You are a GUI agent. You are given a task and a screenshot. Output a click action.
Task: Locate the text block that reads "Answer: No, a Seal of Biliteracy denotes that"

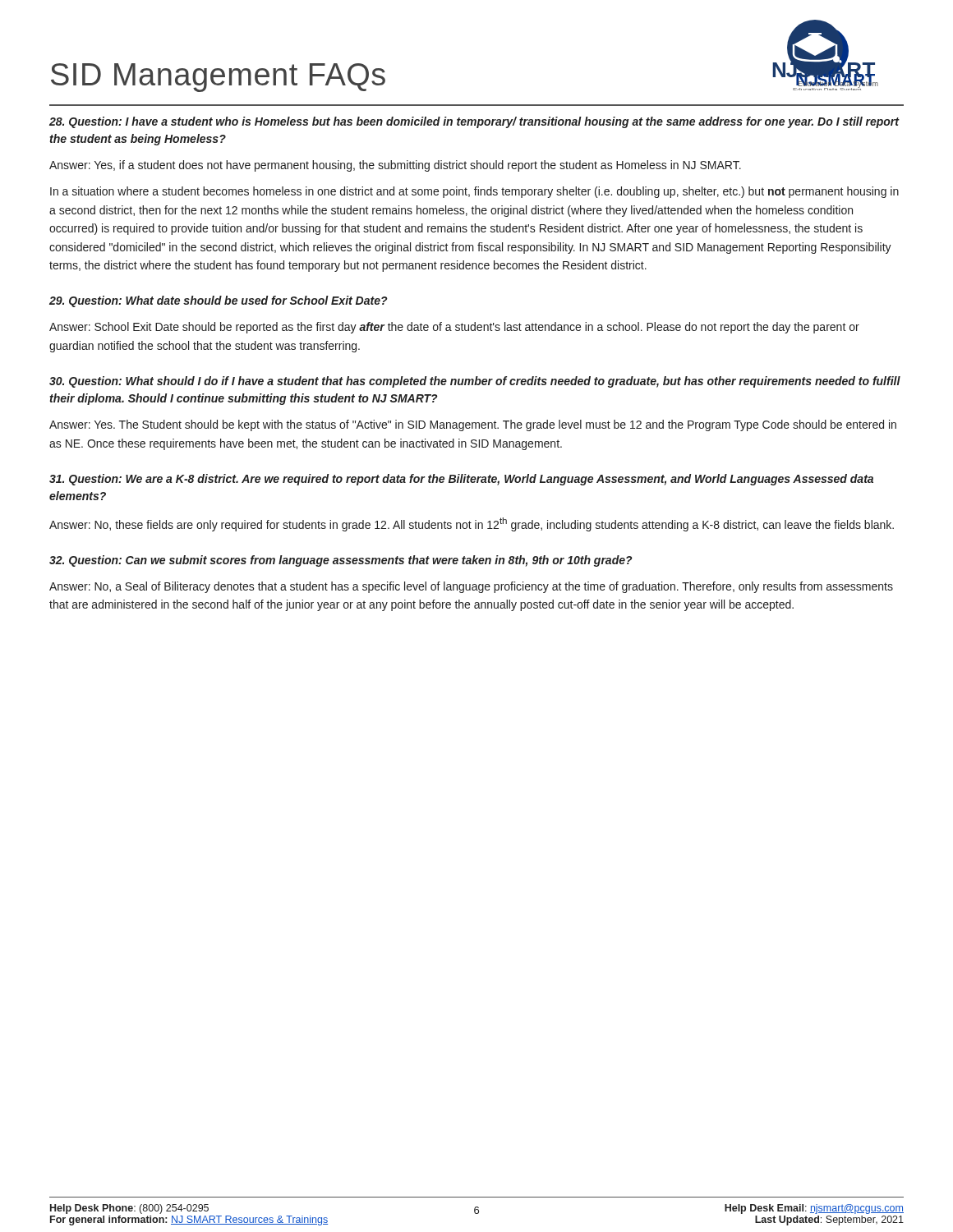pyautogui.click(x=471, y=596)
